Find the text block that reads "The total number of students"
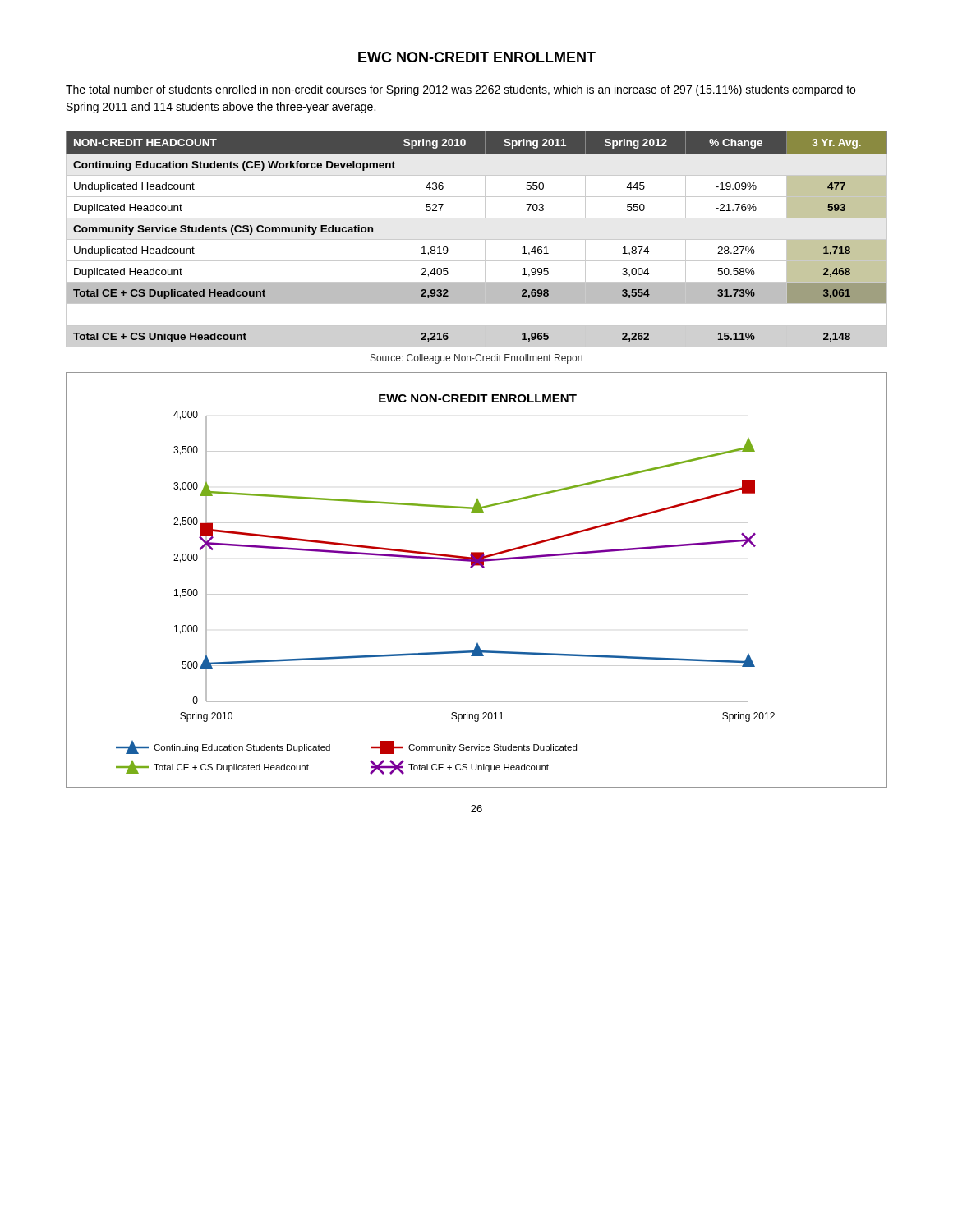This screenshot has height=1232, width=953. [x=461, y=98]
